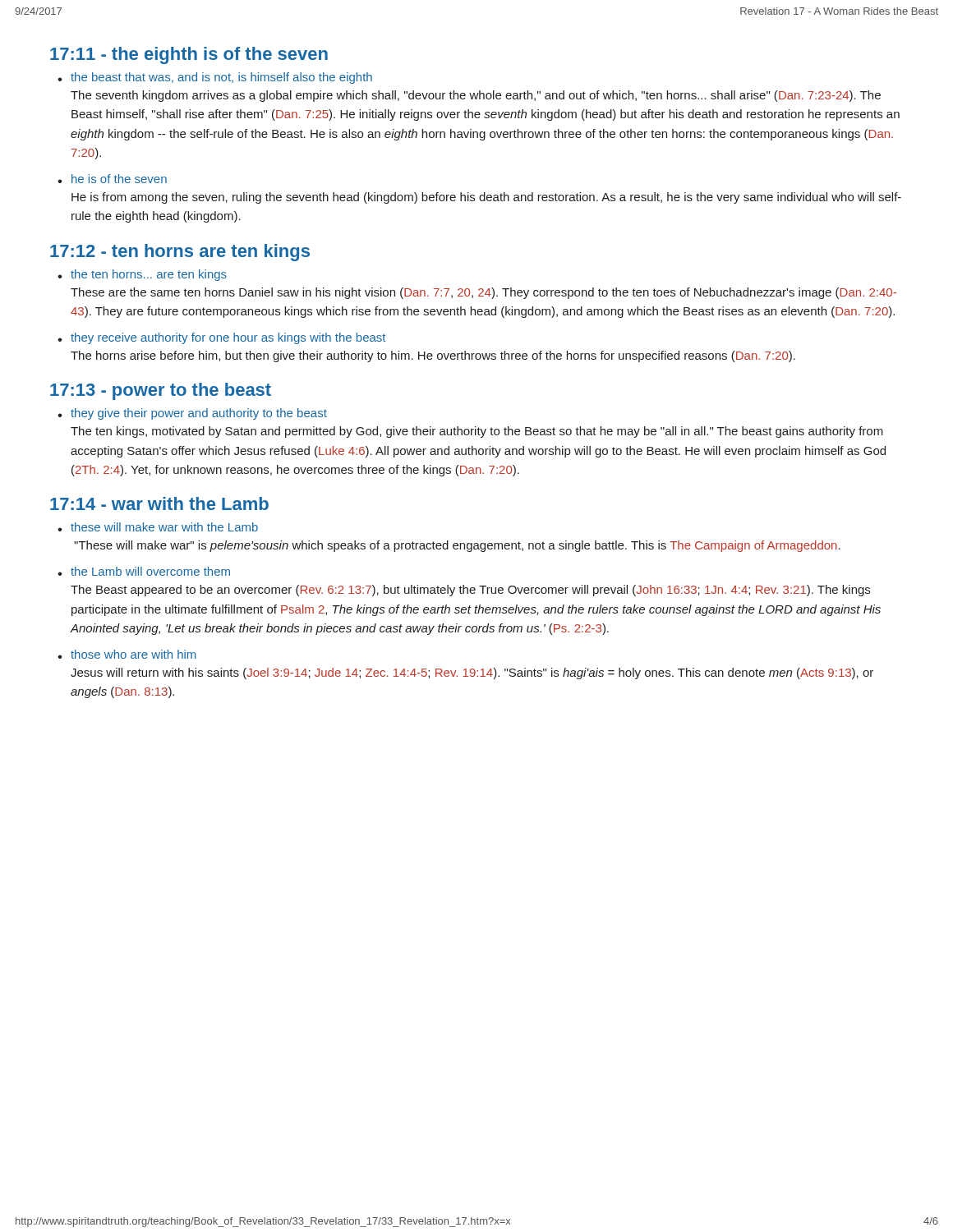Select the element starting "17:14 - war with"

[x=159, y=503]
